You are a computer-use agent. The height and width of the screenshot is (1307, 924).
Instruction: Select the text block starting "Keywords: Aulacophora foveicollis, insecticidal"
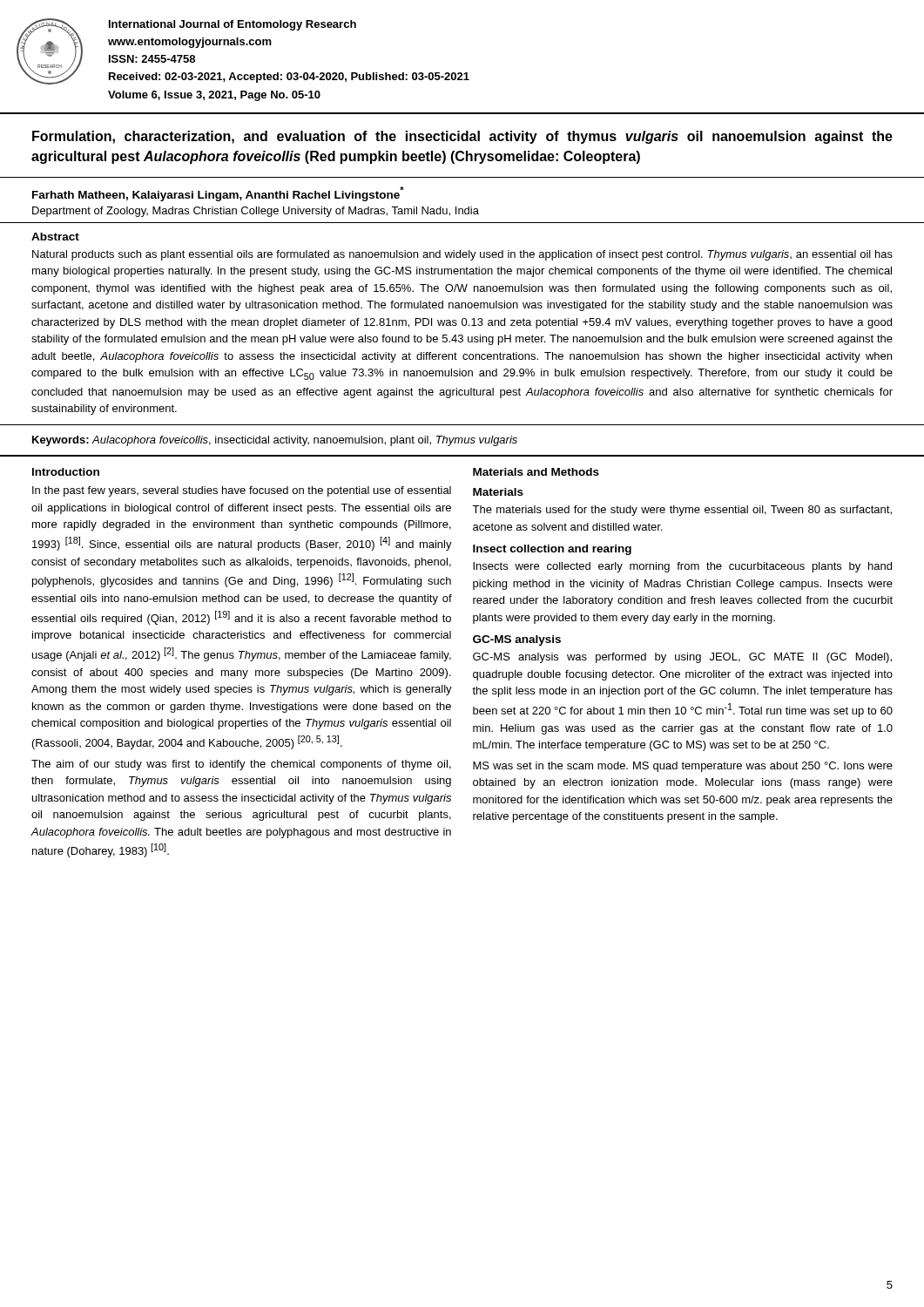pos(462,440)
